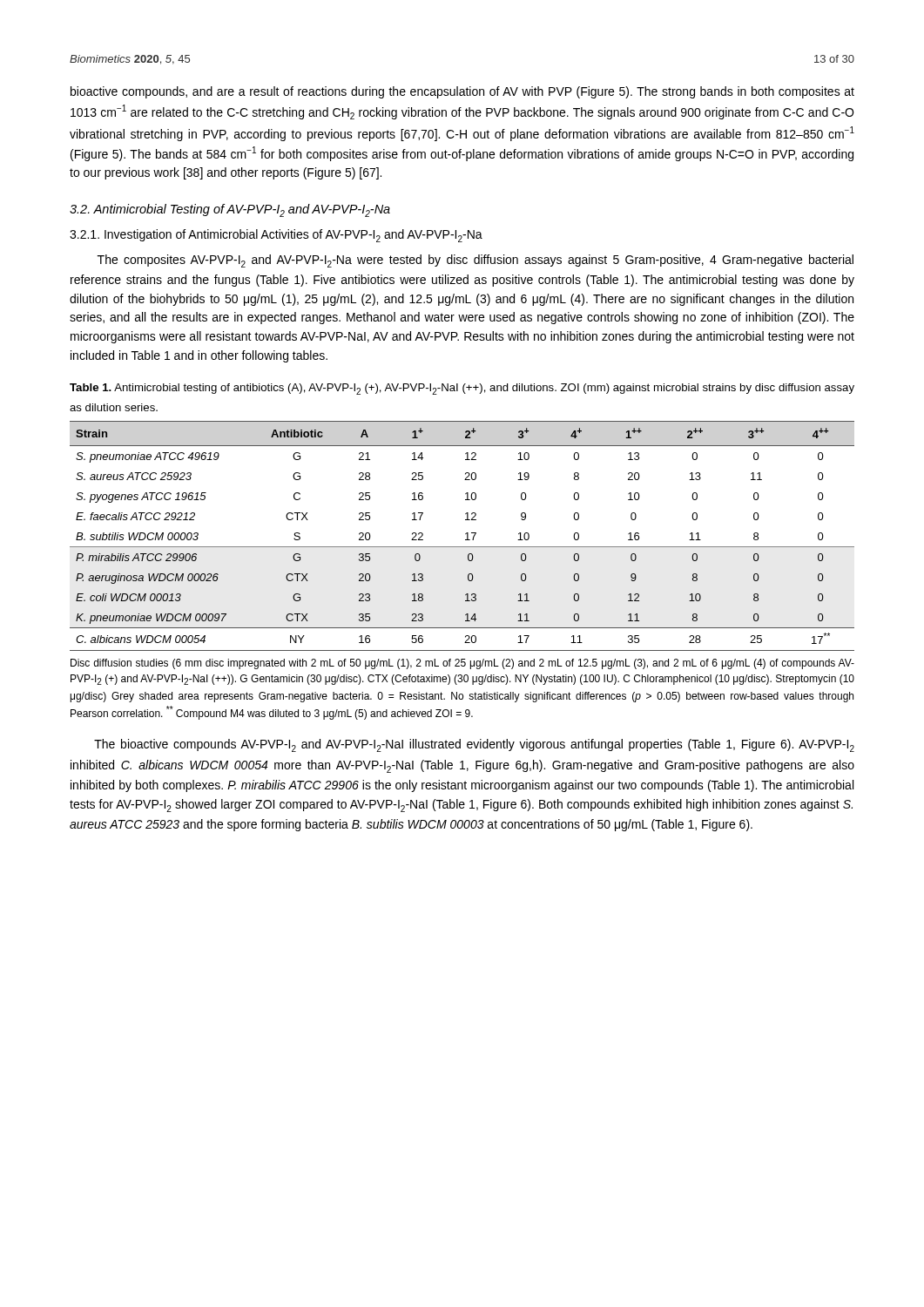Image resolution: width=924 pixels, height=1307 pixels.
Task: Find the caption on this page that starts "Table 1. Antimicrobial testing of antibiotics (A),"
Action: click(x=462, y=397)
